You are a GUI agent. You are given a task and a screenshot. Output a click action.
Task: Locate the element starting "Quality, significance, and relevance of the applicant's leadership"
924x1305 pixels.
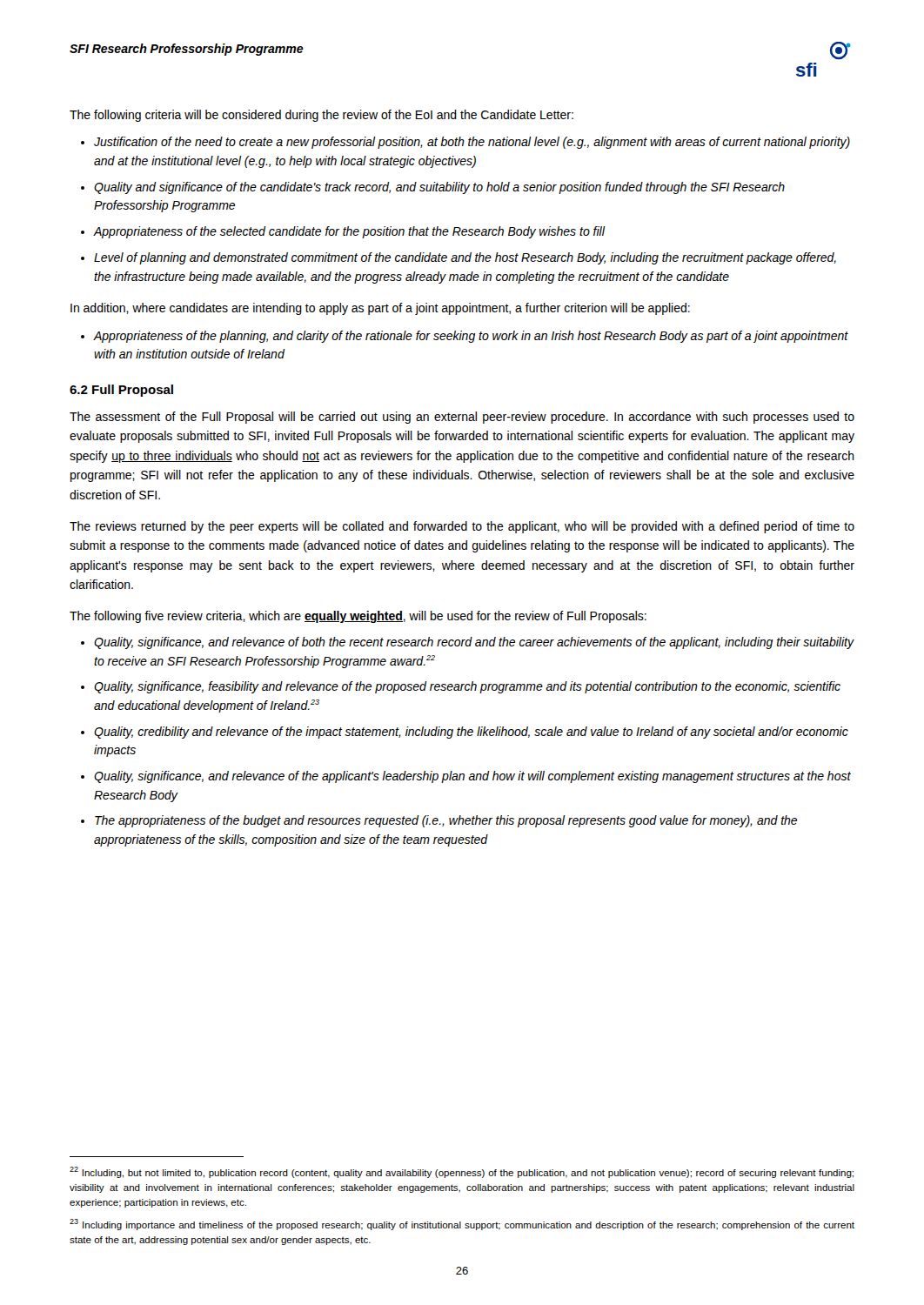click(x=472, y=785)
